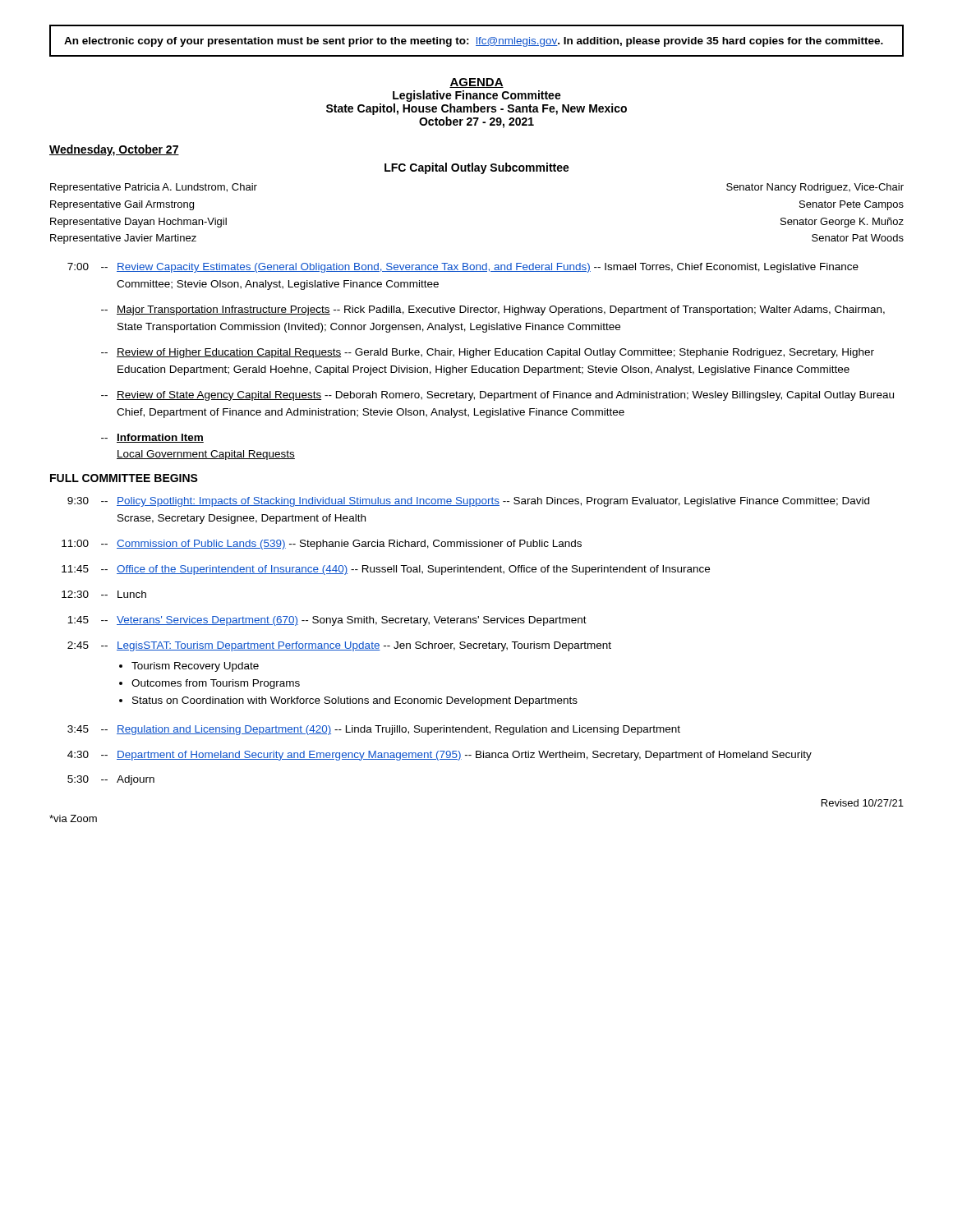Find the list item that says "3:45 -- Regulation"
The width and height of the screenshot is (953, 1232).
476,729
